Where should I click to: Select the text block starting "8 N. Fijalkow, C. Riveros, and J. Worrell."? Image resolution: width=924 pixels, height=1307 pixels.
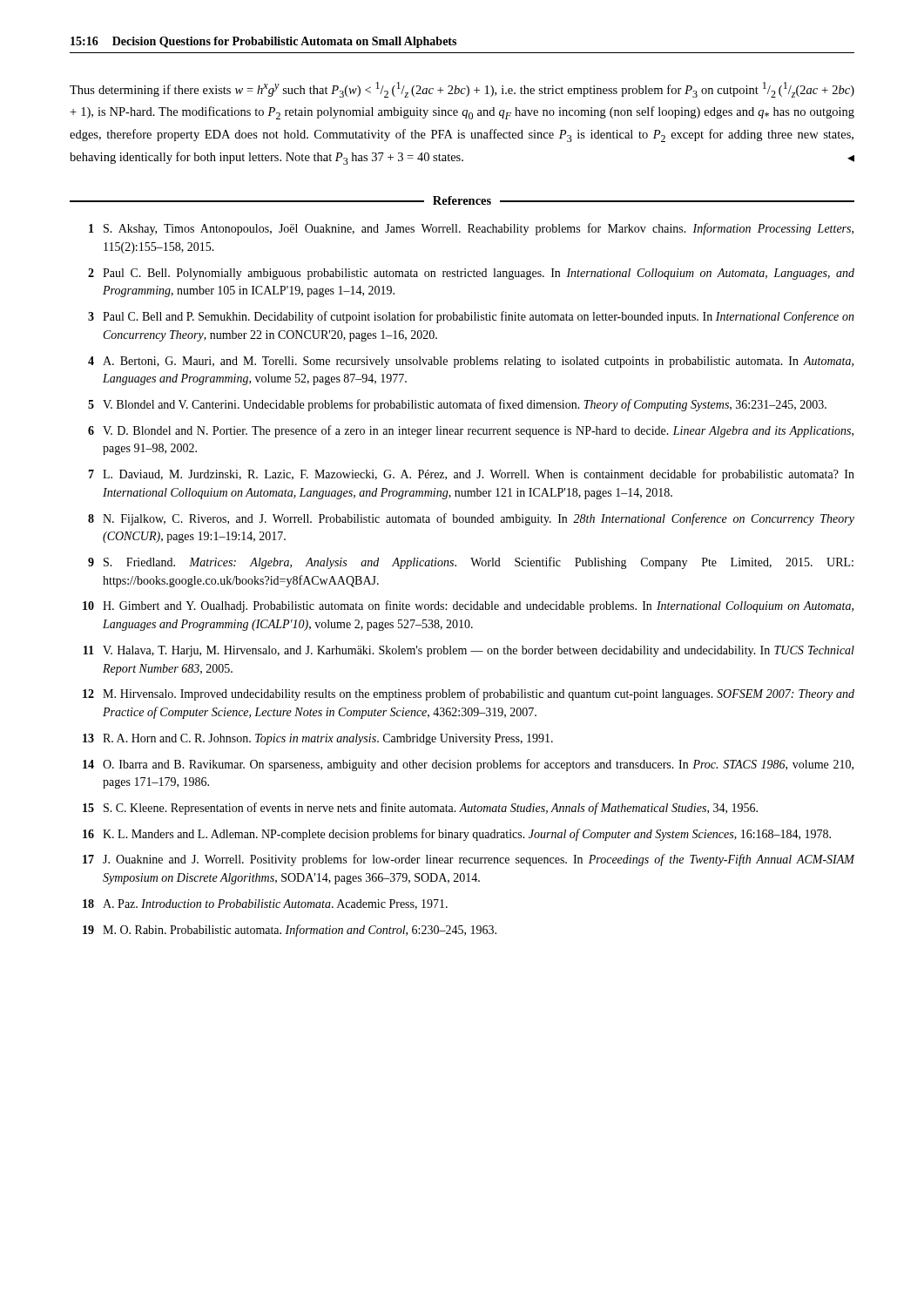tap(462, 528)
